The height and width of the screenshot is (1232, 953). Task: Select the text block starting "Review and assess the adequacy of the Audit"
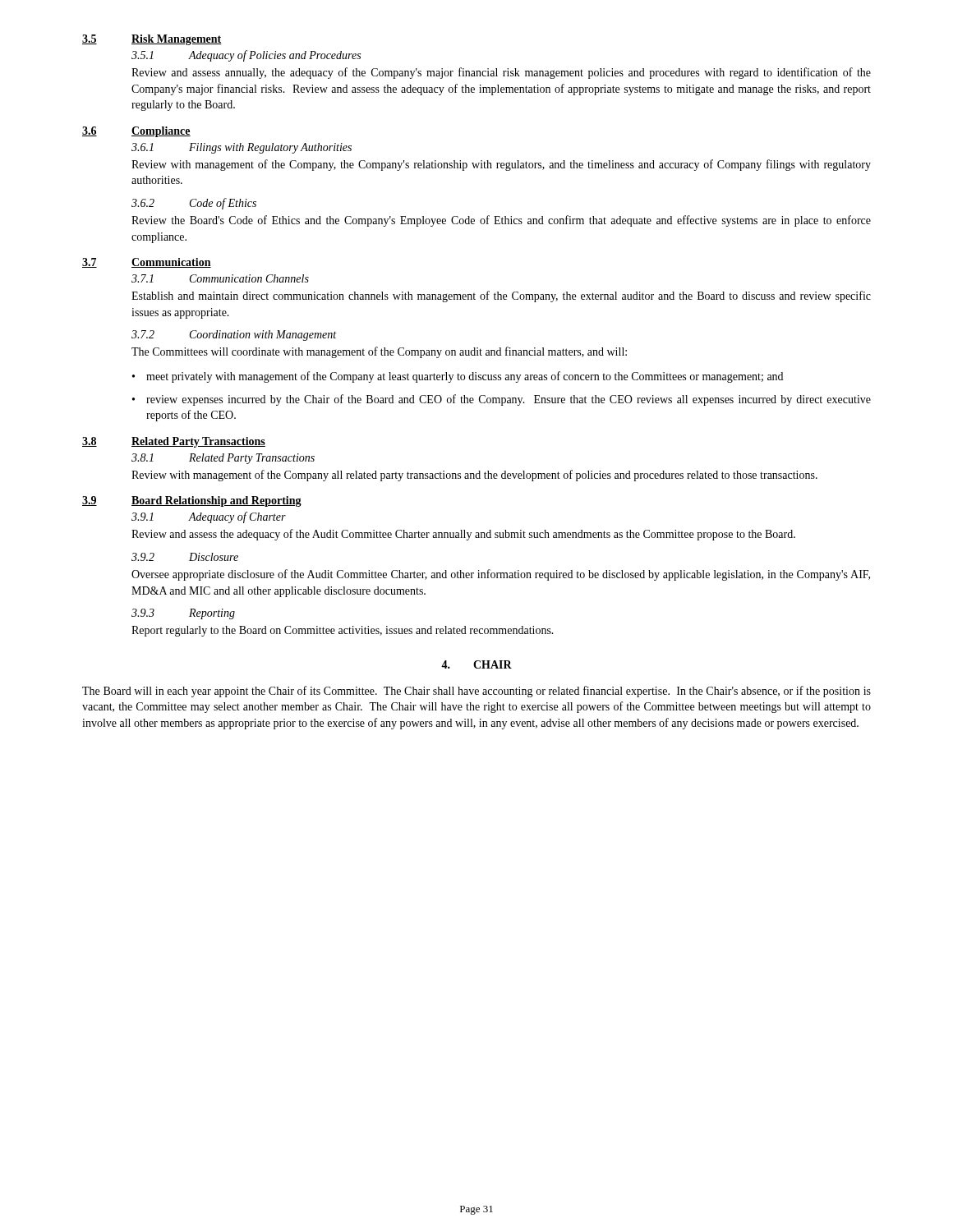464,535
